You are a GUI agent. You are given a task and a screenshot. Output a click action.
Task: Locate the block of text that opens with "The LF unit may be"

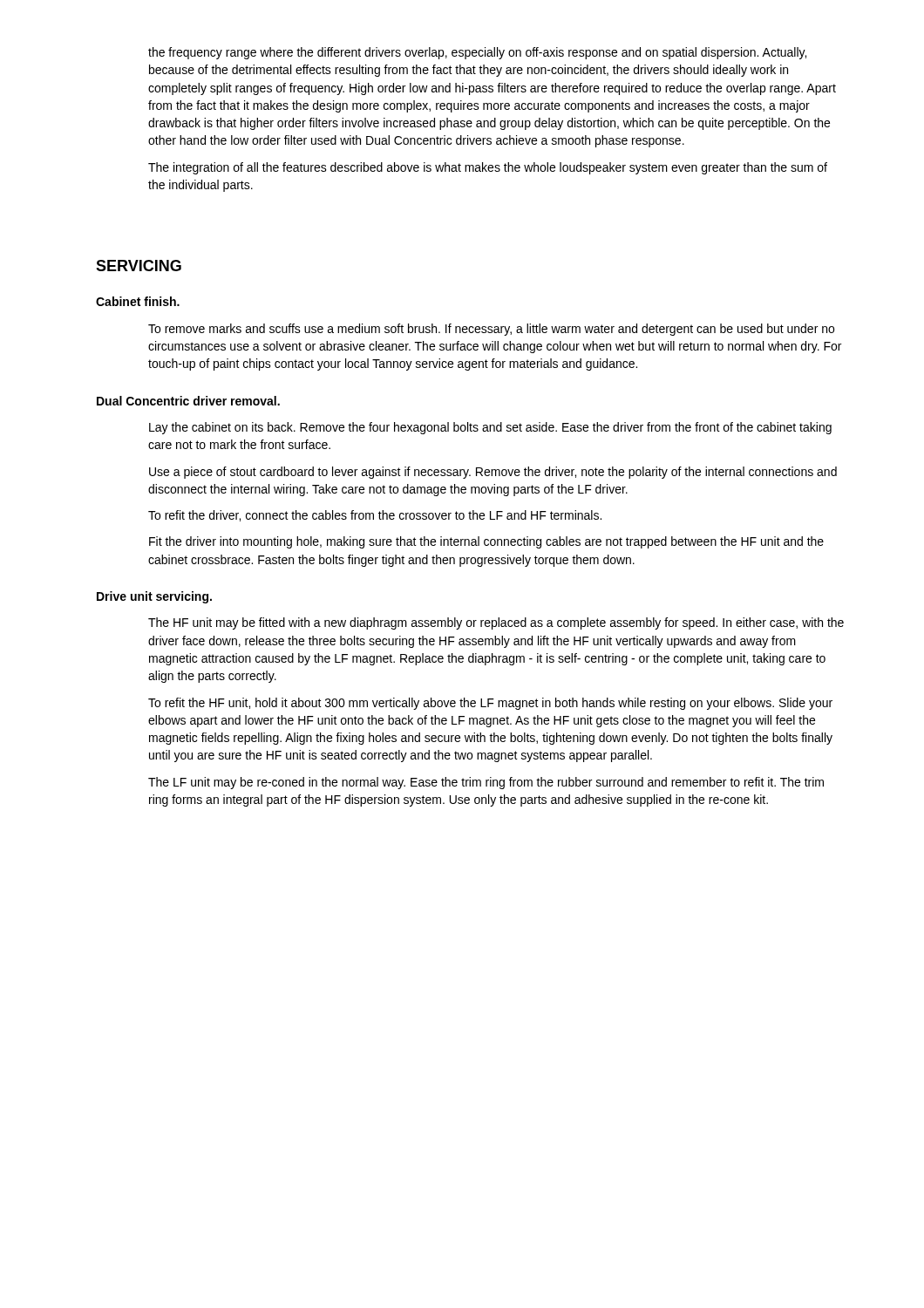pyautogui.click(x=497, y=791)
